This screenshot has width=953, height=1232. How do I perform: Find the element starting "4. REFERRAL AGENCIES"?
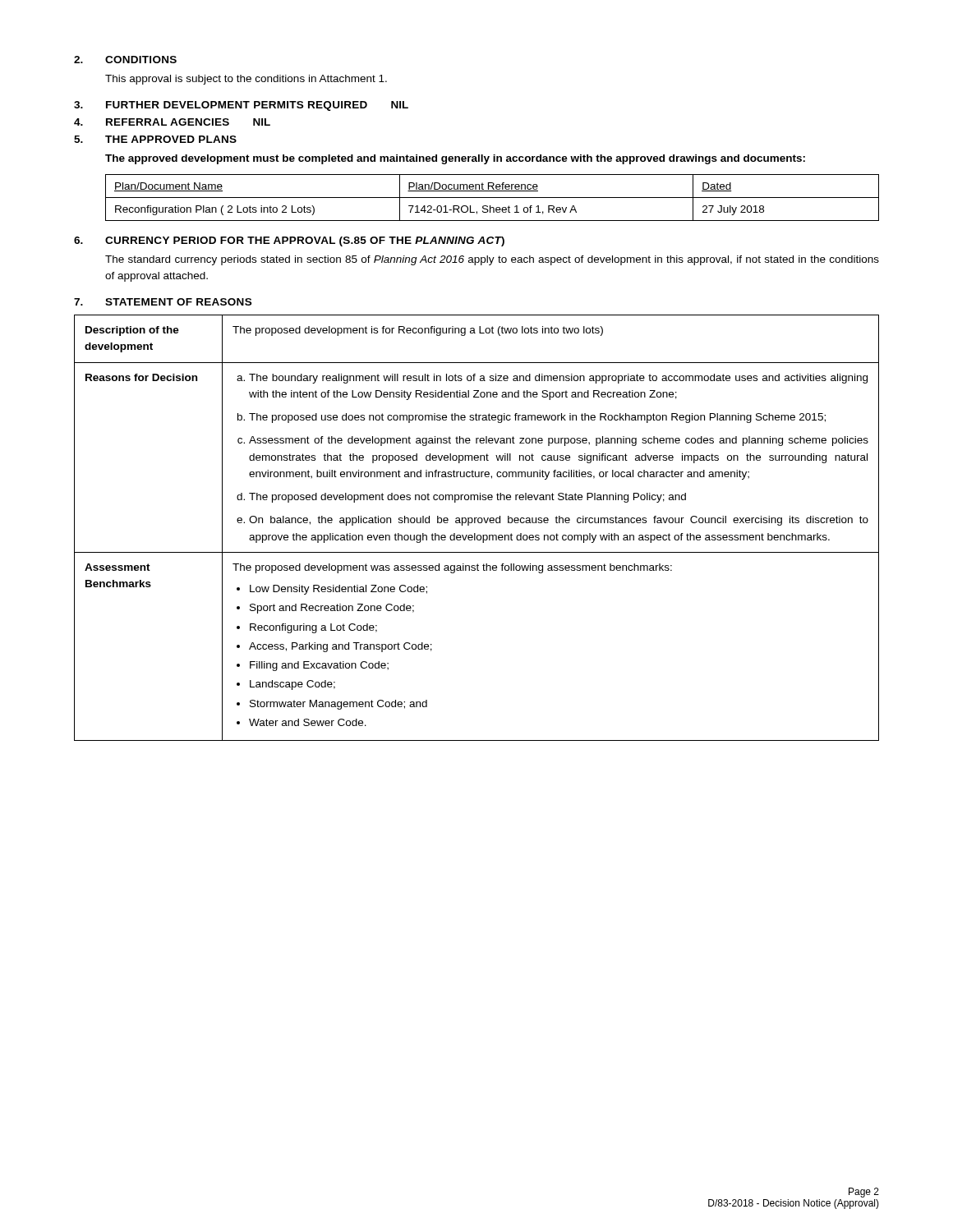click(172, 122)
